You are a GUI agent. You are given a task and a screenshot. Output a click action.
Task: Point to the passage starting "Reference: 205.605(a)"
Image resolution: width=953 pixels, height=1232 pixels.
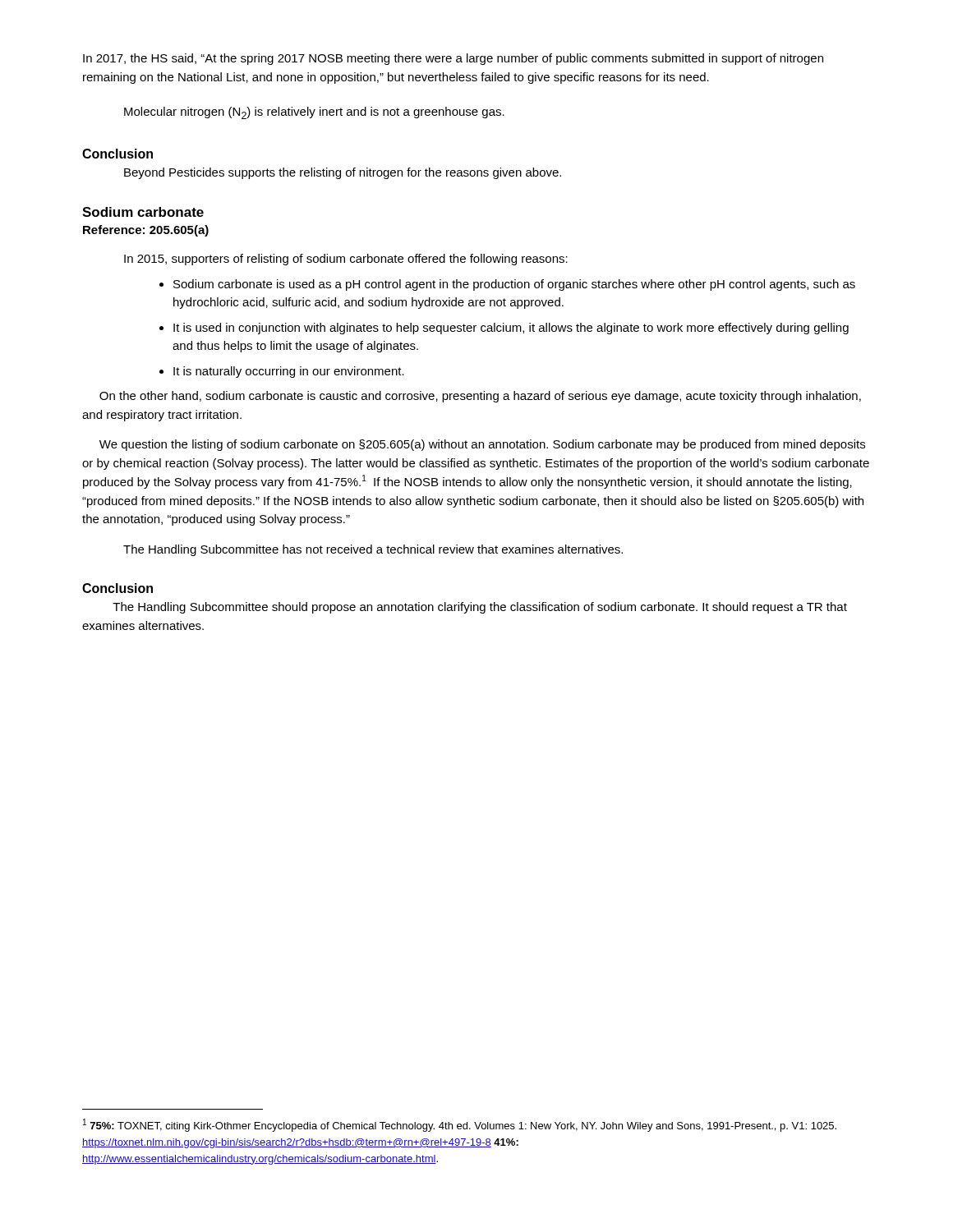tap(146, 230)
